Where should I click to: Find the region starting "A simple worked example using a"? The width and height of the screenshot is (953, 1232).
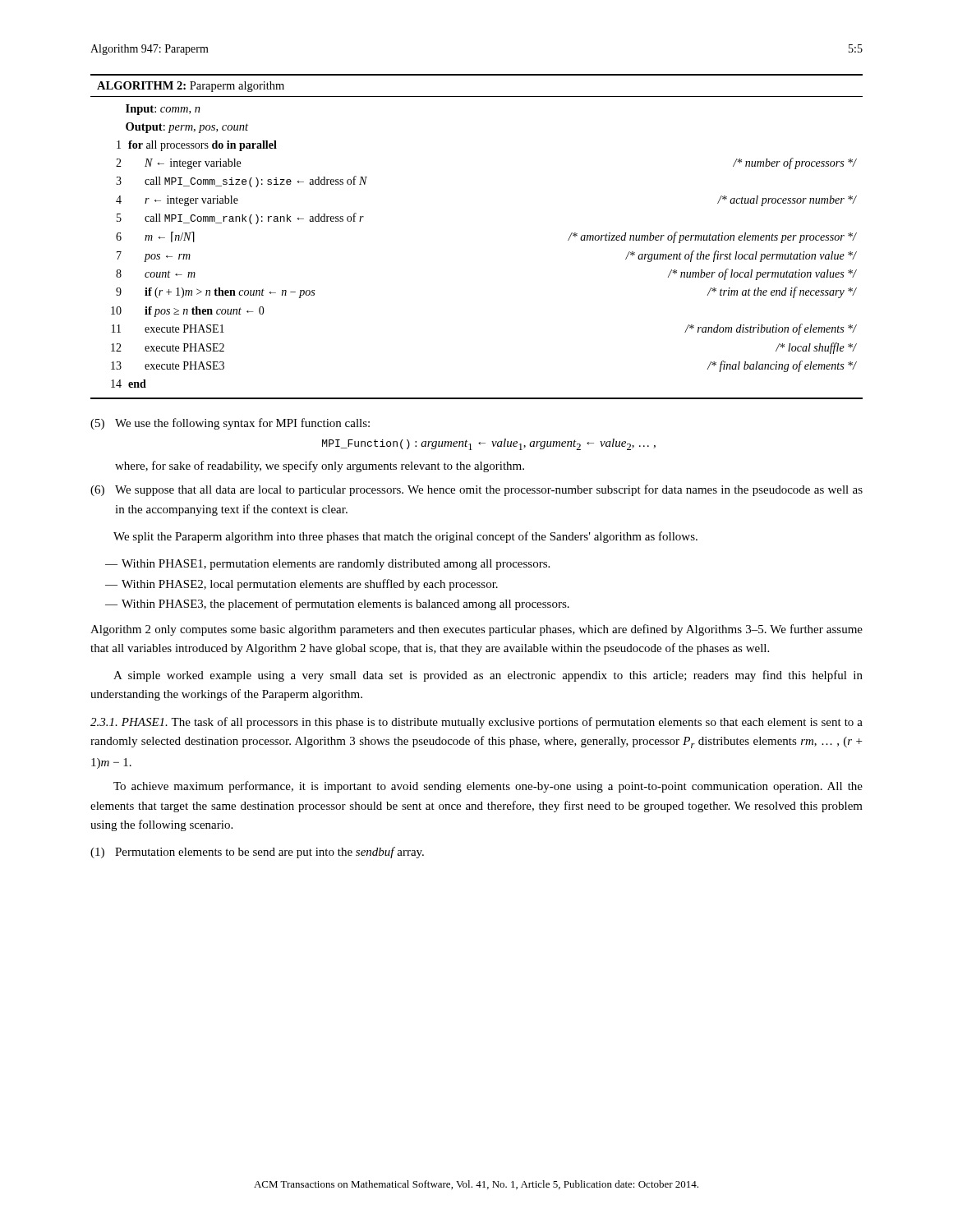pos(476,685)
